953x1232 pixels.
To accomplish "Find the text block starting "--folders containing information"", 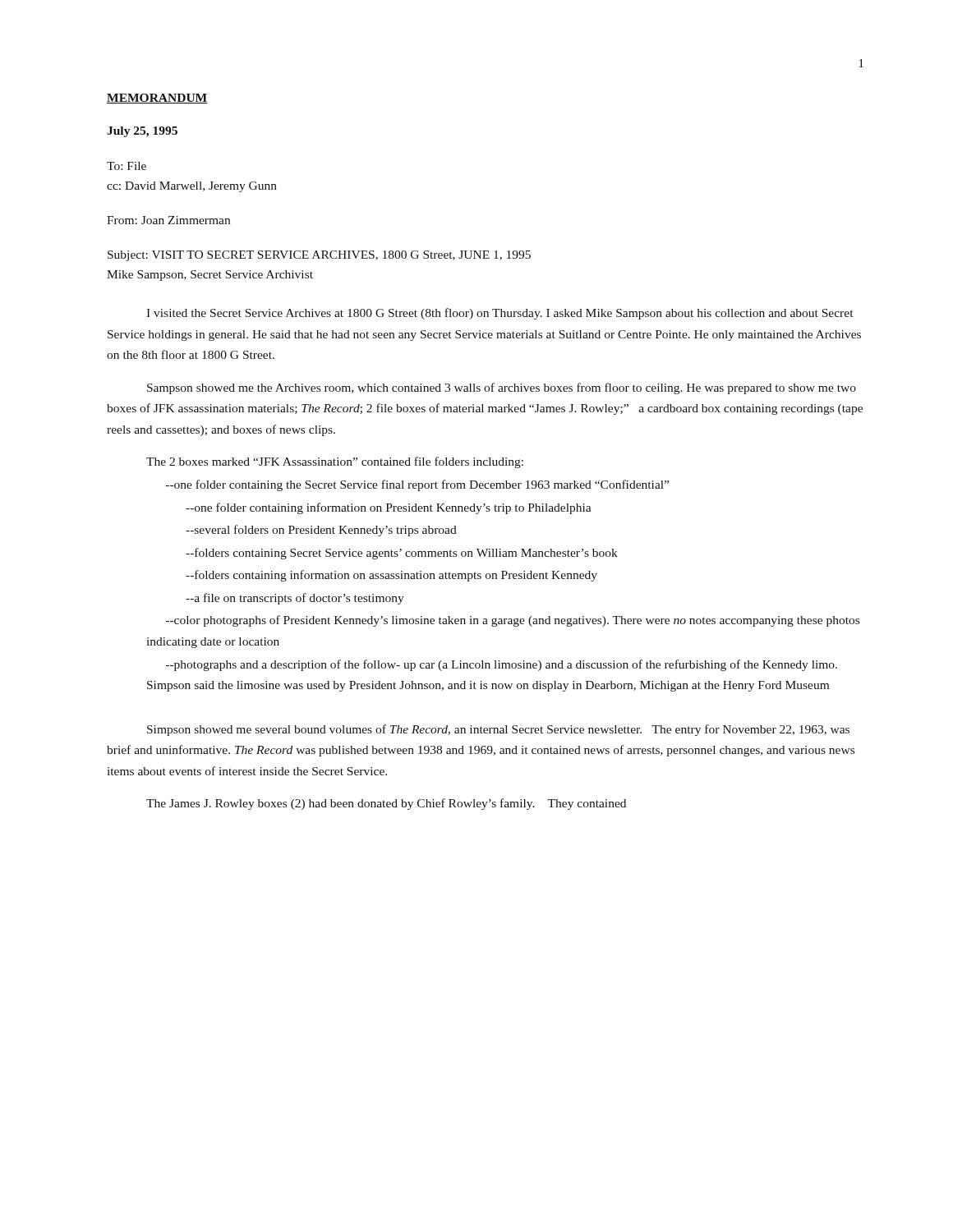I will click(x=391, y=575).
